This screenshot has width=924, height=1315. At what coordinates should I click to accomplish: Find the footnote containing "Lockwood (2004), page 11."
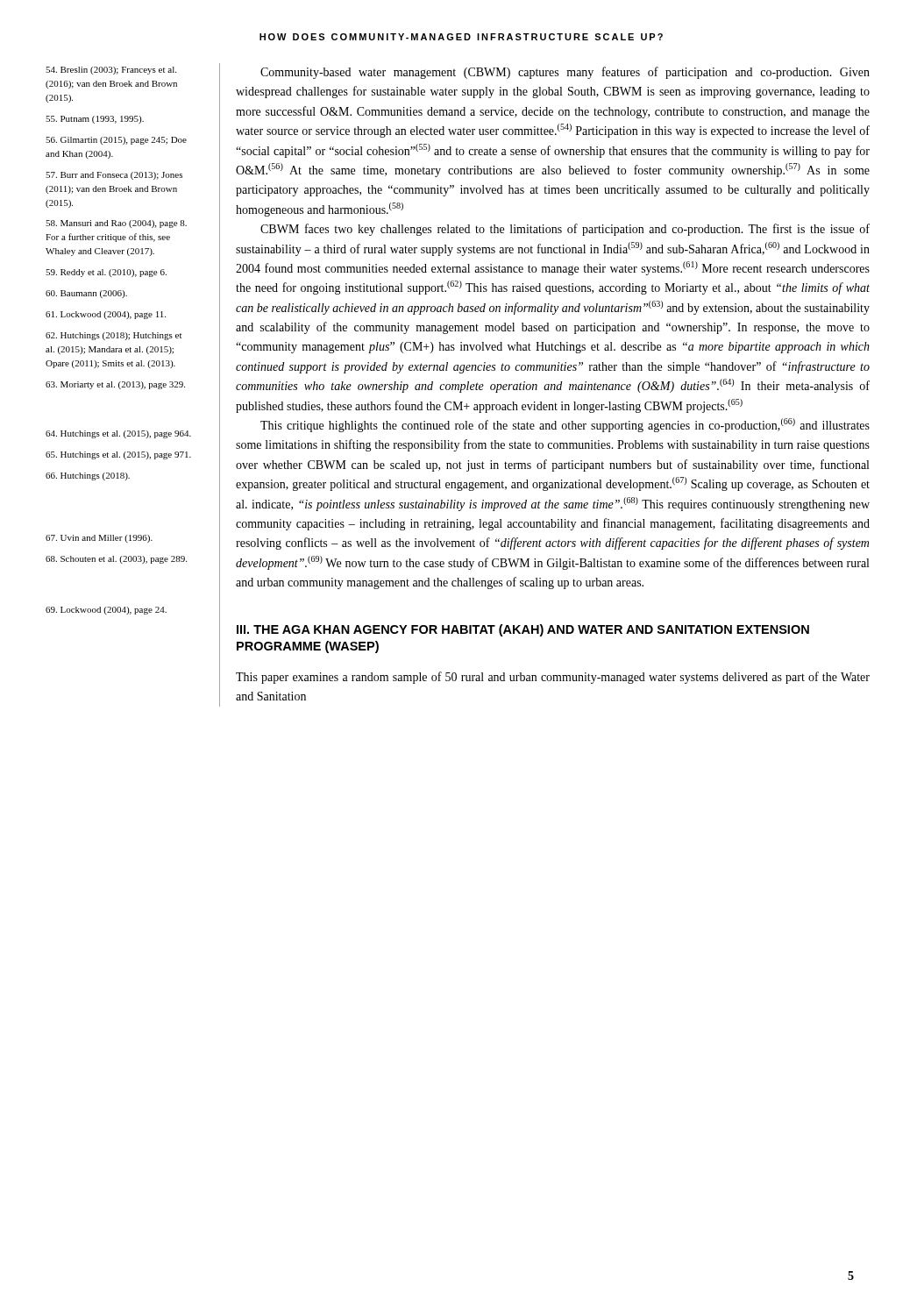(106, 314)
